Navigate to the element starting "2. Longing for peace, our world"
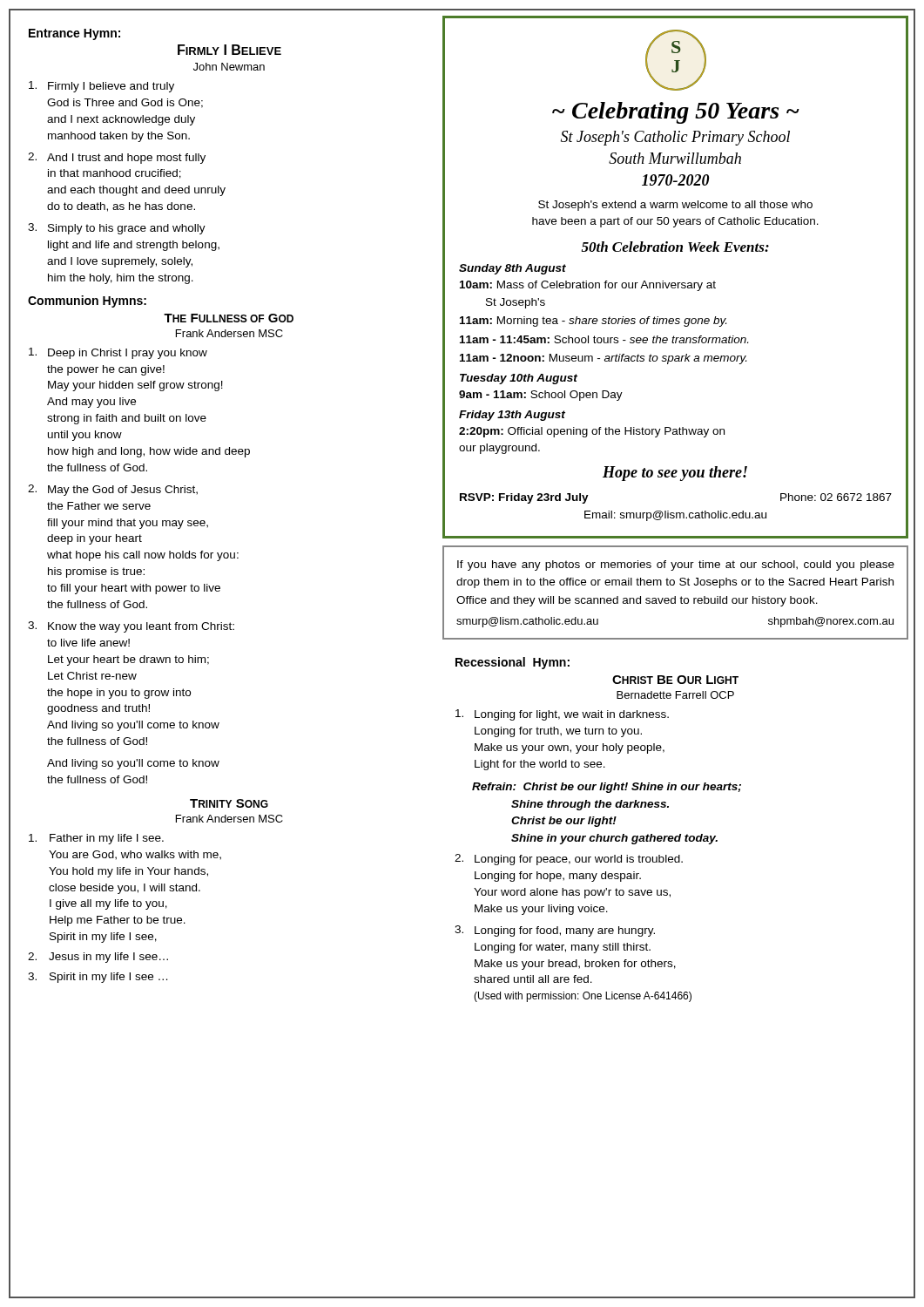 coord(569,884)
